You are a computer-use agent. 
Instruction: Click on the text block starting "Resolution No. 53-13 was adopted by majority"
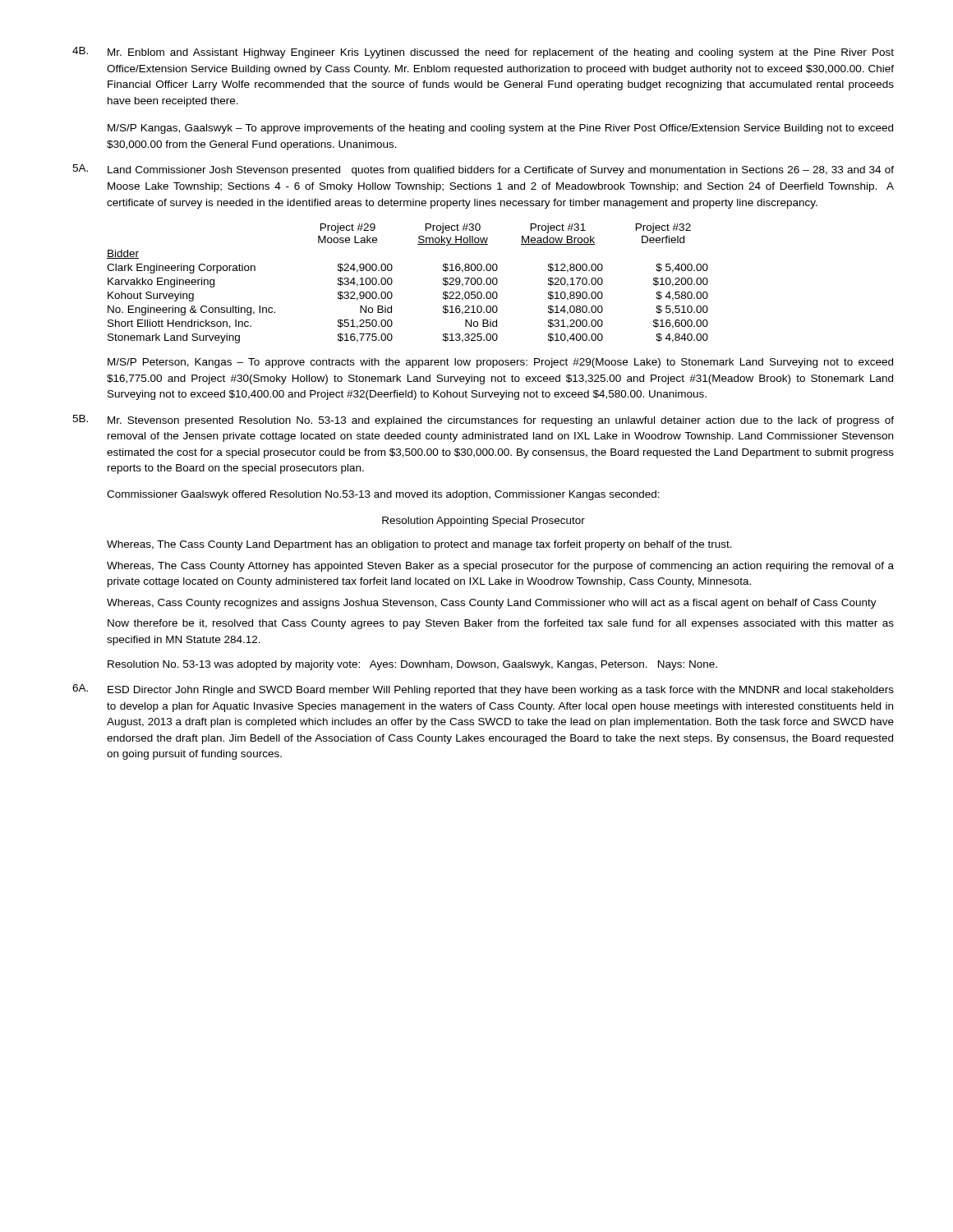(x=413, y=664)
